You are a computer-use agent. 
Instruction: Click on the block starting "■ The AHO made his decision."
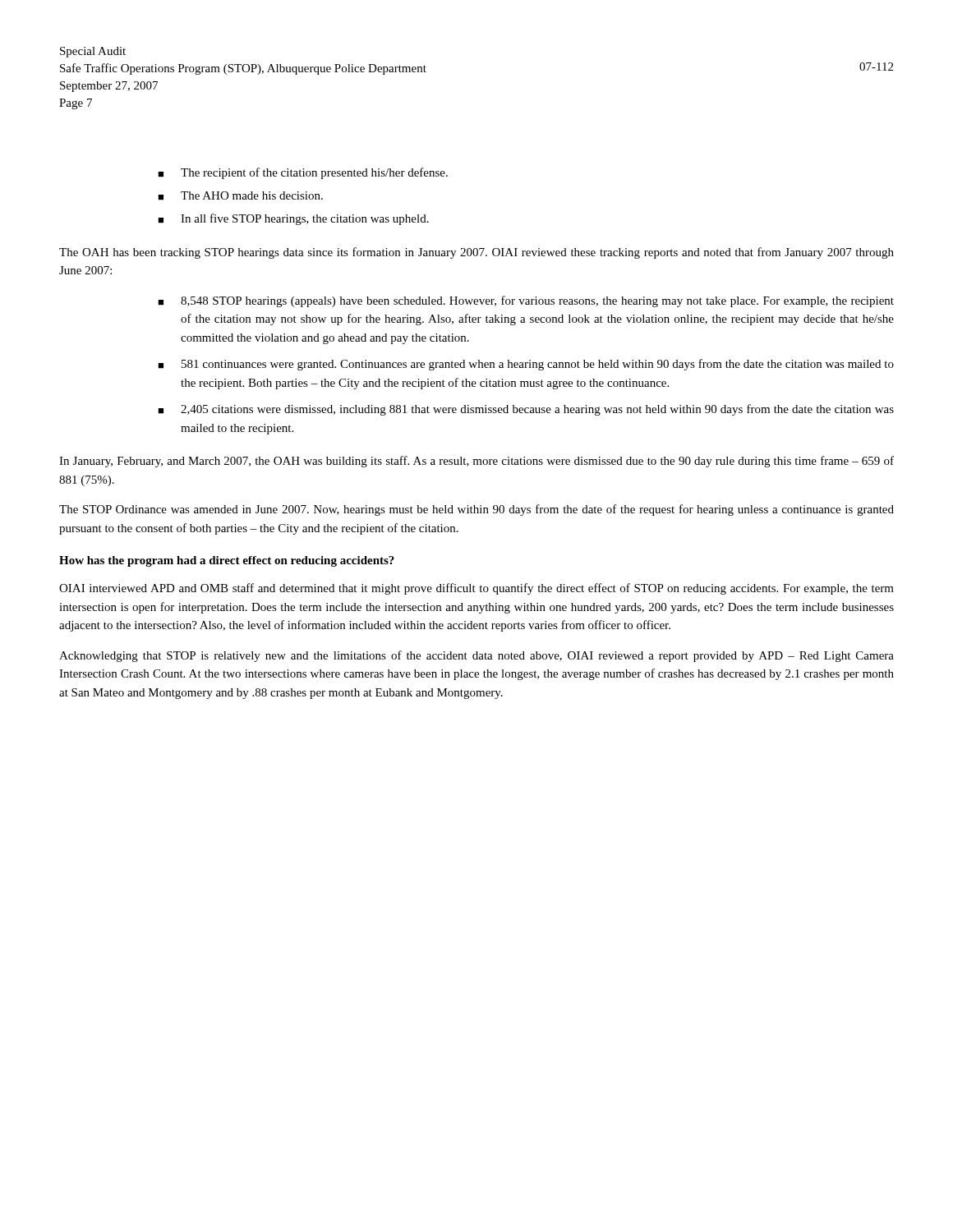coord(240,196)
